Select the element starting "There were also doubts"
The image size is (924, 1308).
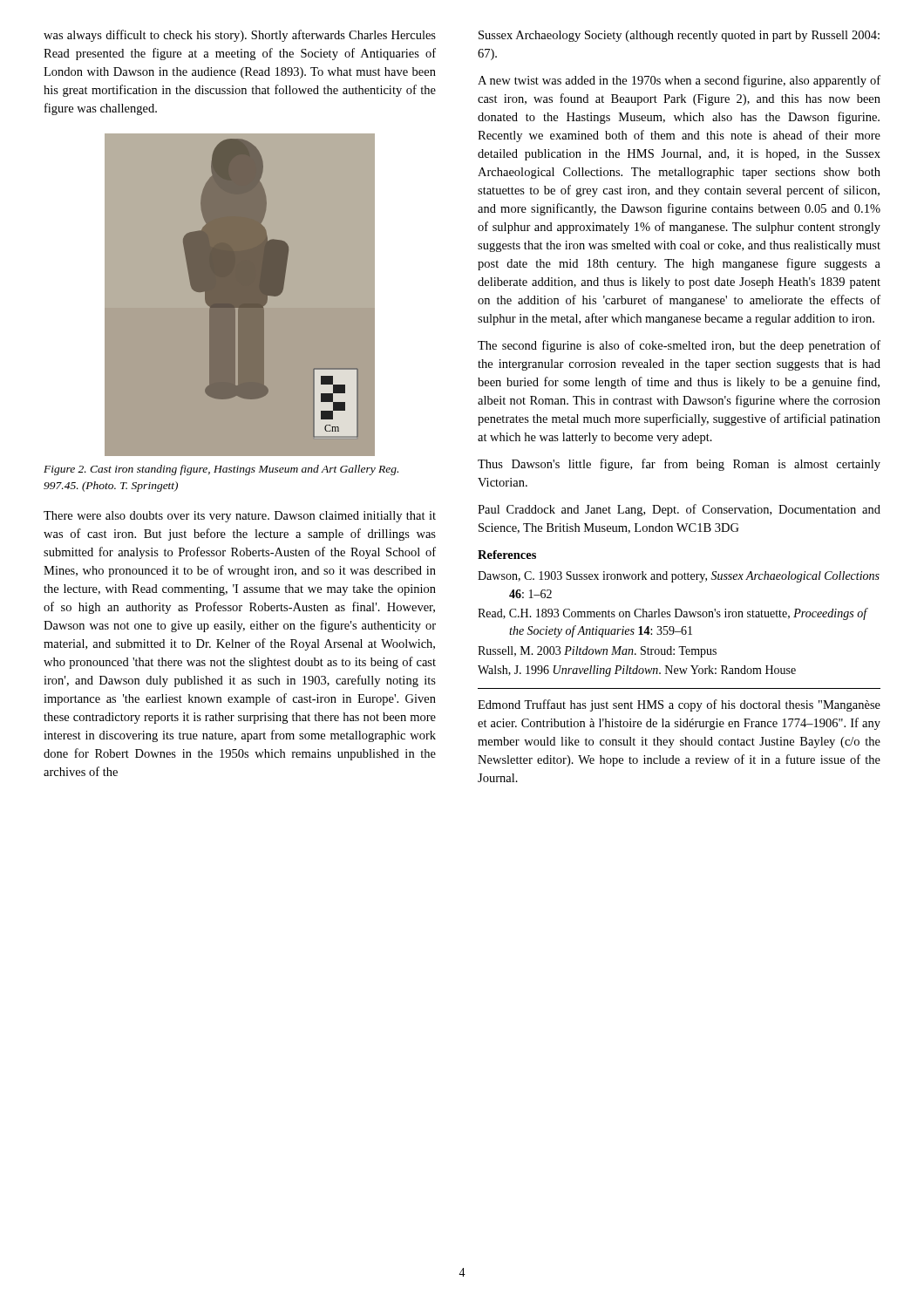[240, 644]
